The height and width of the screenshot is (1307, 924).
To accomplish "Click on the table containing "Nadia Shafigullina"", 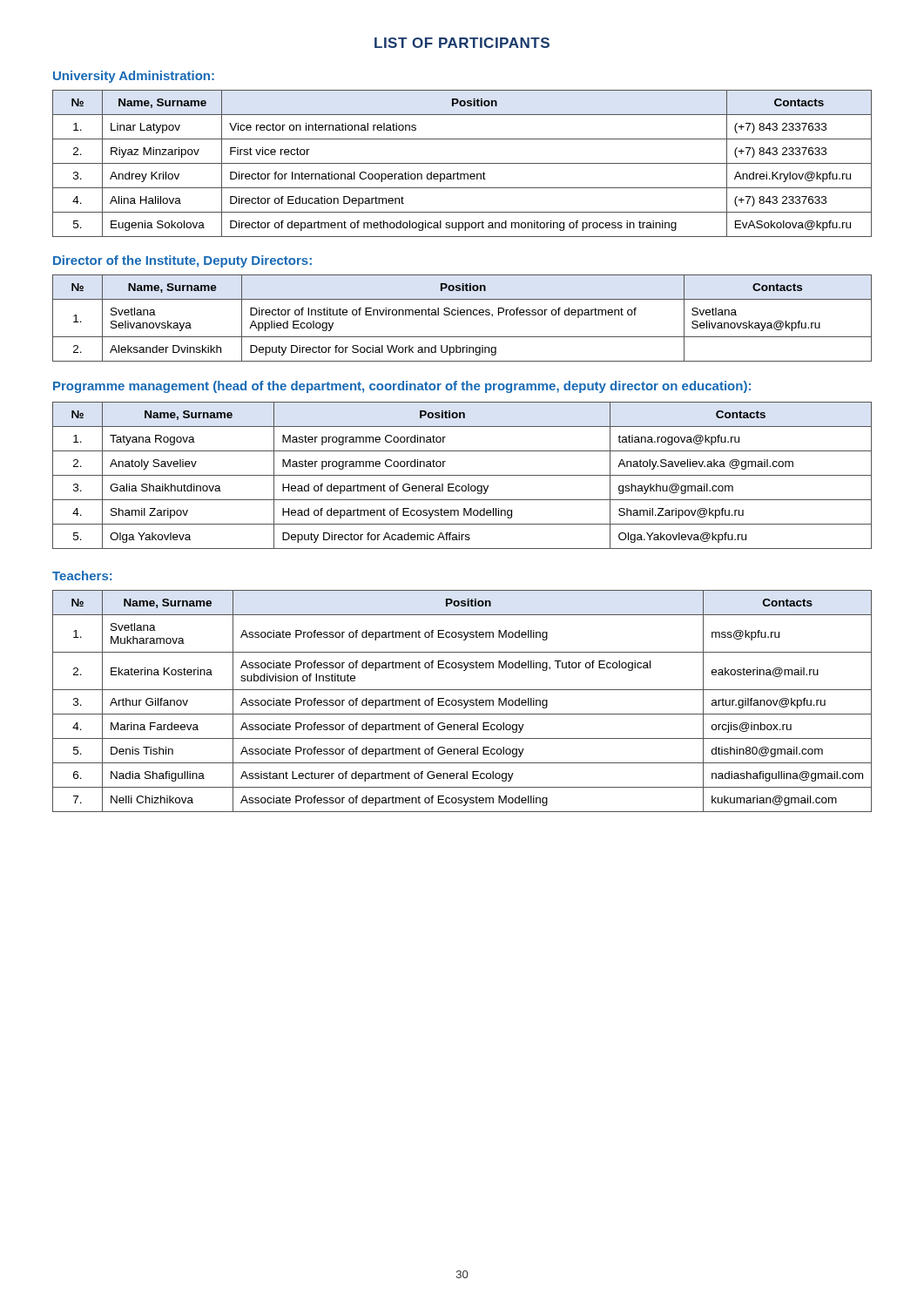I will [462, 701].
